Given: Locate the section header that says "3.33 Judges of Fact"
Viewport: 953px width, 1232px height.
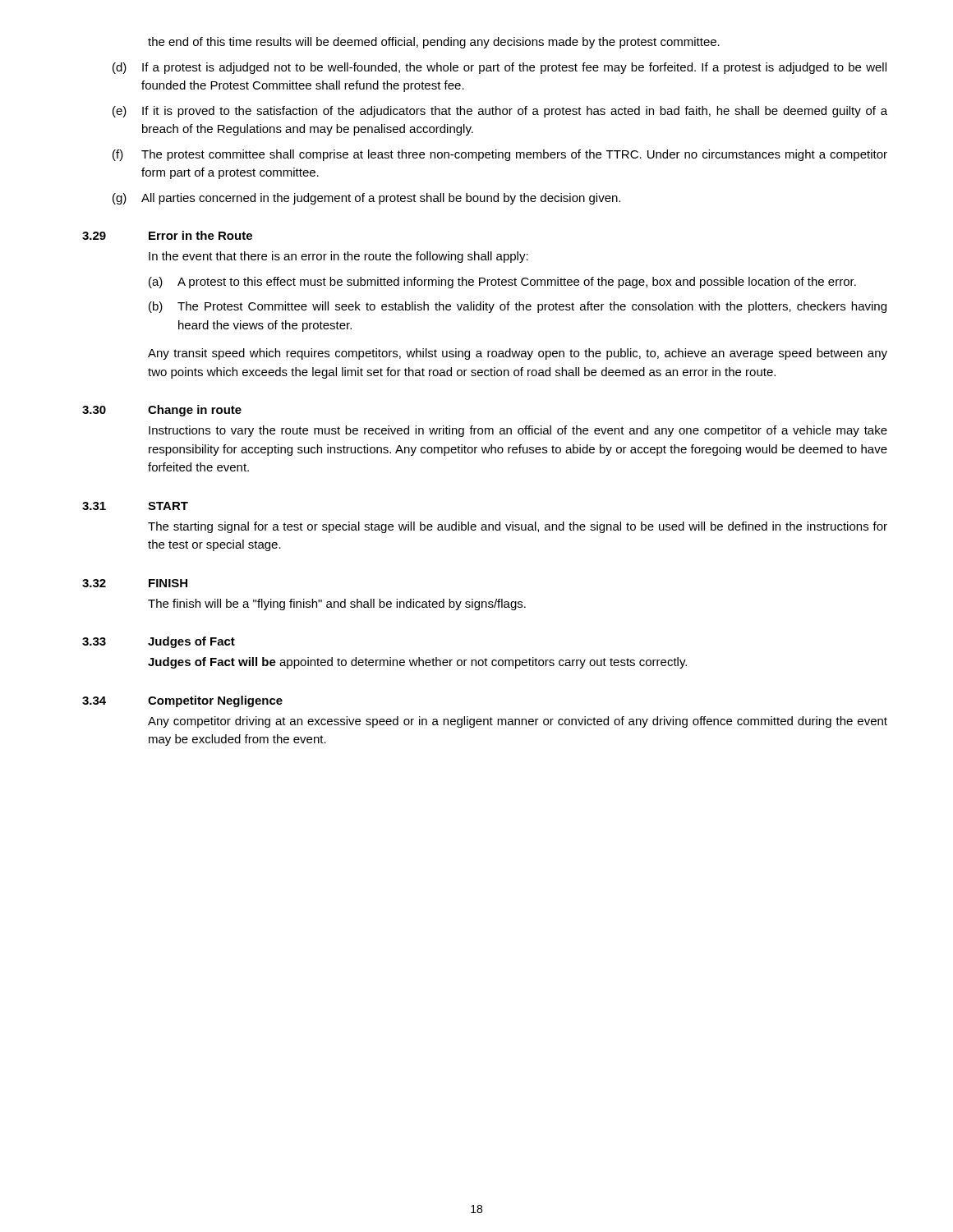Looking at the screenshot, I should (158, 641).
